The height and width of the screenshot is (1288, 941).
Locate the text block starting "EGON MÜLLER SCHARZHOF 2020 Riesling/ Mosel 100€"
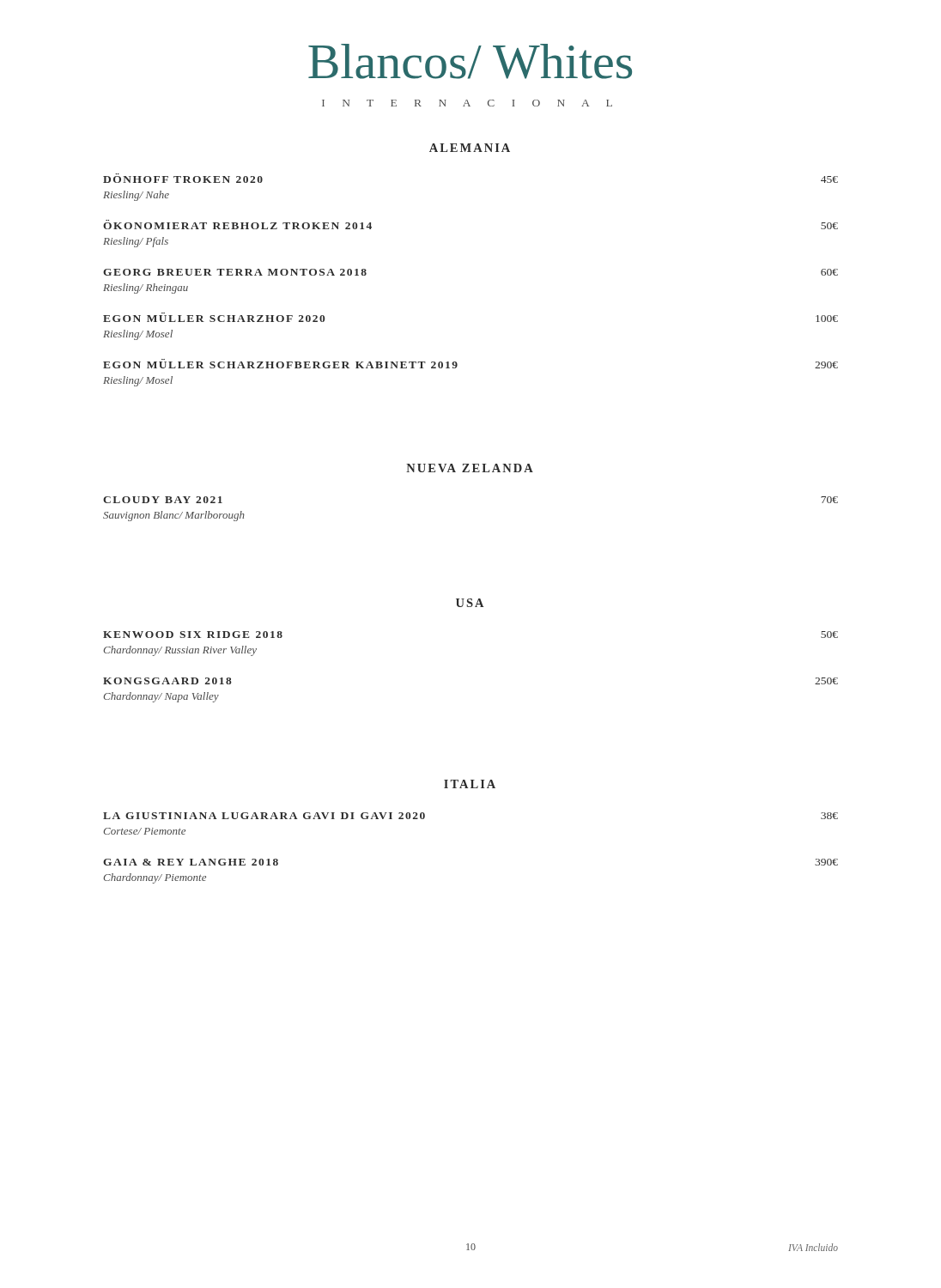(212, 318)
